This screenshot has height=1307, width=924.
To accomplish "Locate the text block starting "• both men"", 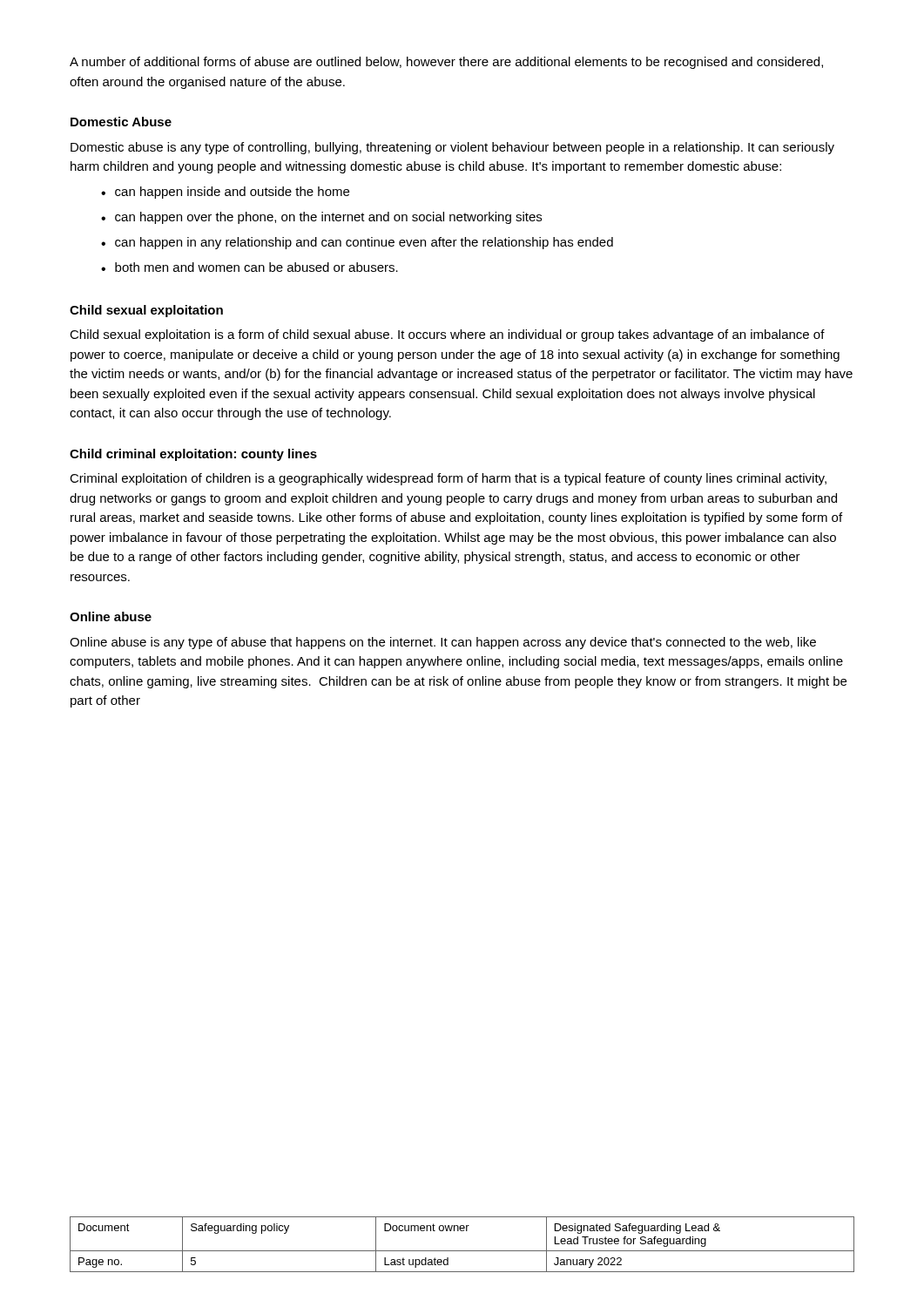I will click(250, 268).
